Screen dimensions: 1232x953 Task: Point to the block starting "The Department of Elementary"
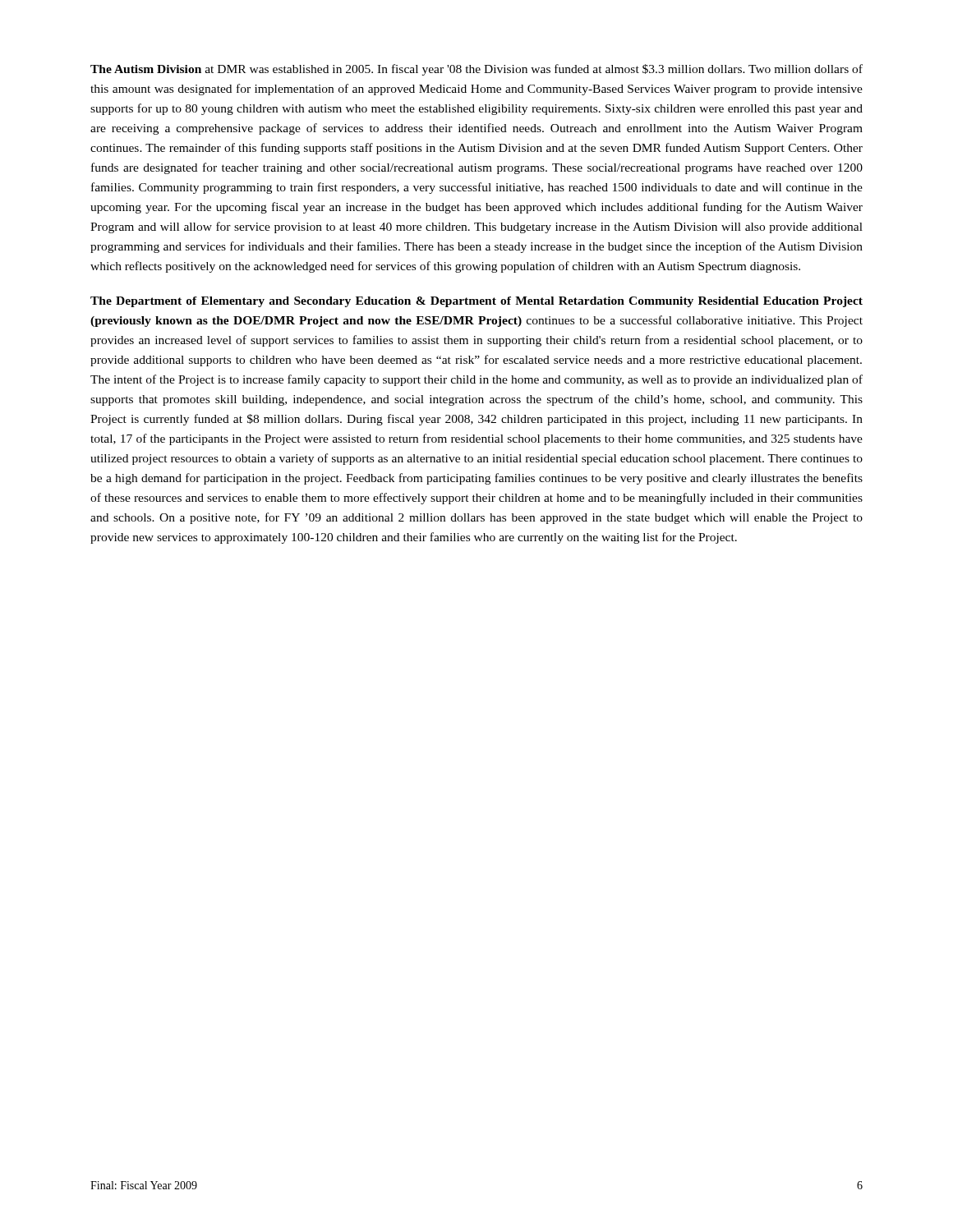tap(476, 419)
